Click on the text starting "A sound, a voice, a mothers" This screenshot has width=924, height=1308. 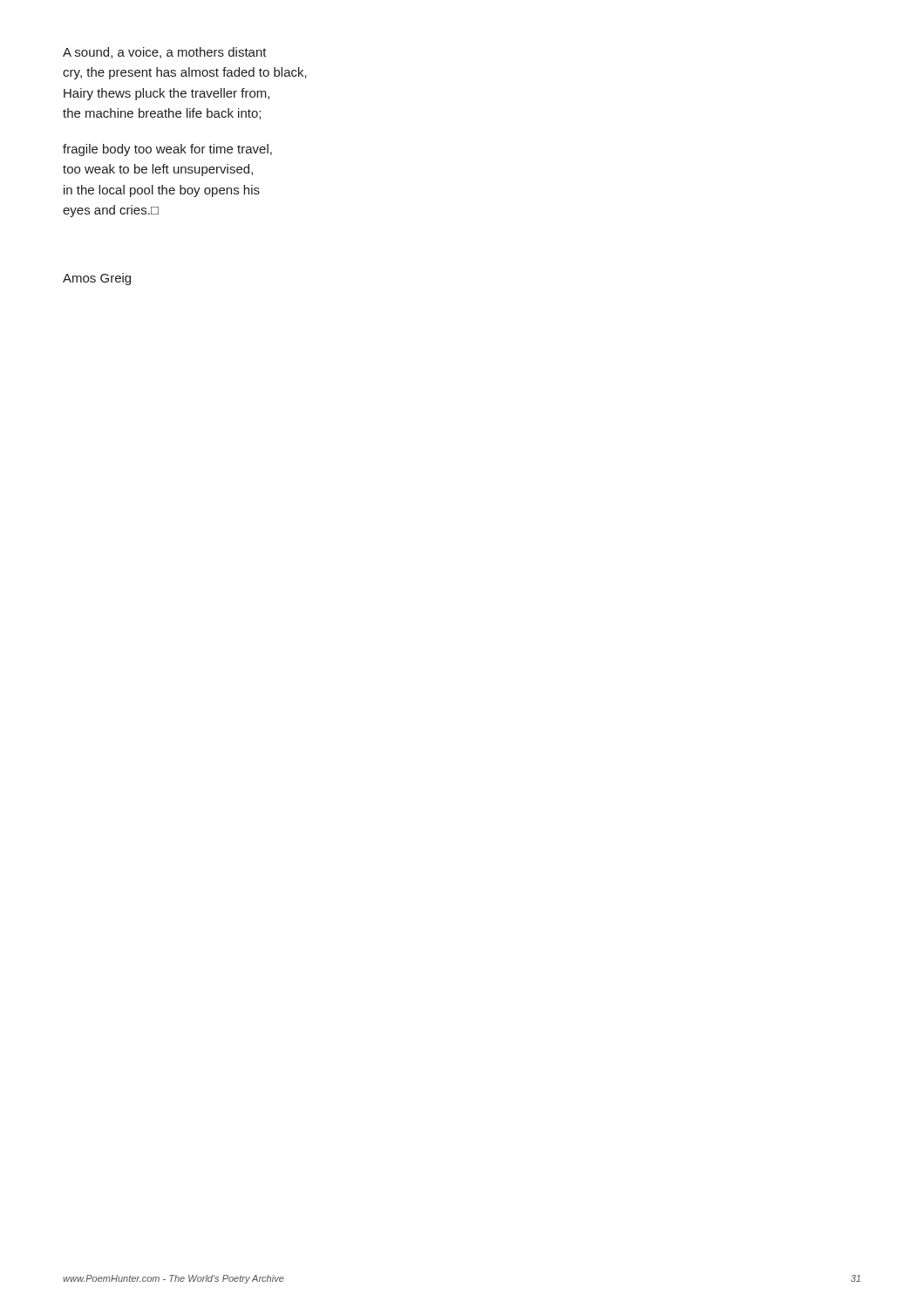165,53
